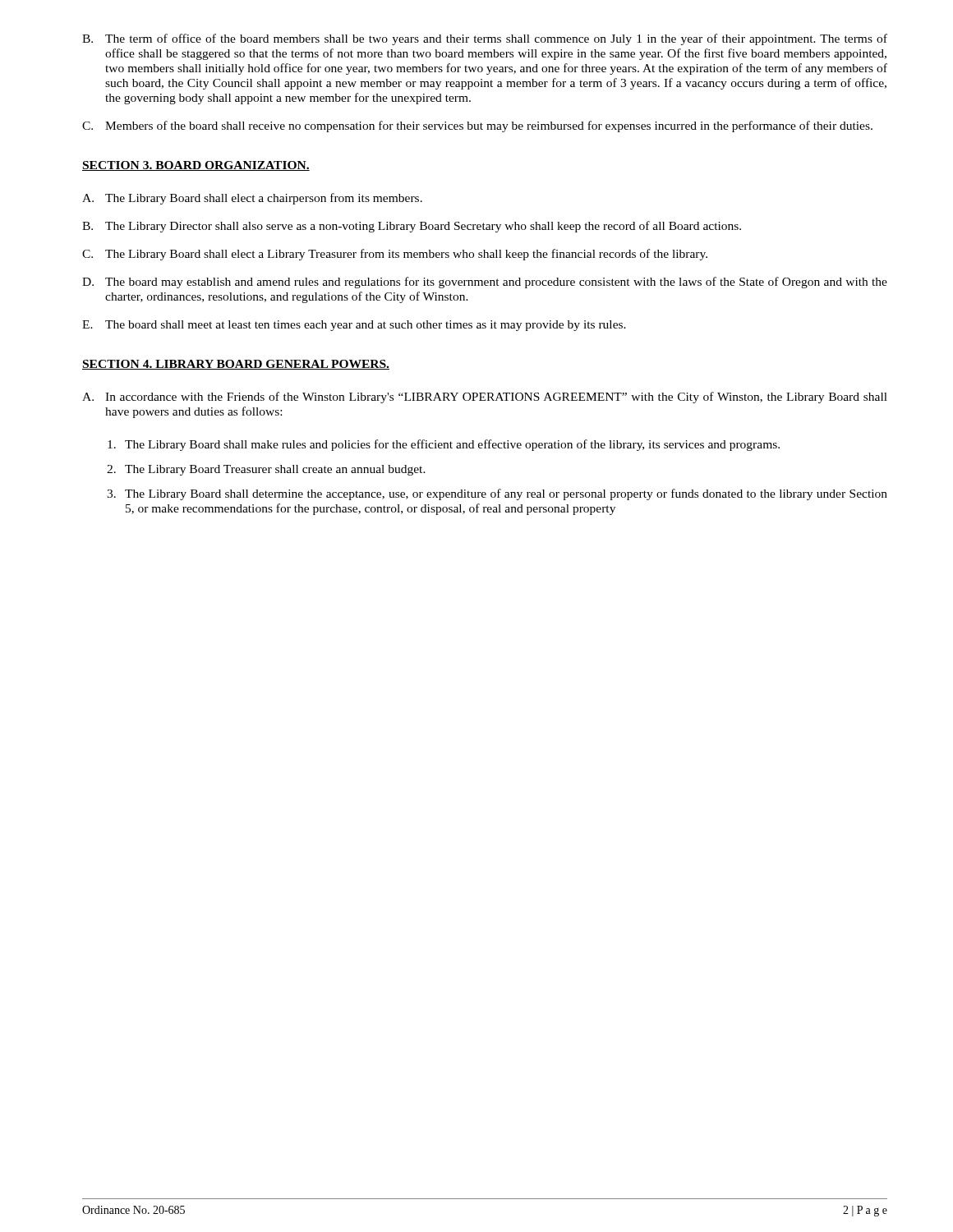Select the list item containing "A. In accordance with the Friends of"

(x=485, y=404)
